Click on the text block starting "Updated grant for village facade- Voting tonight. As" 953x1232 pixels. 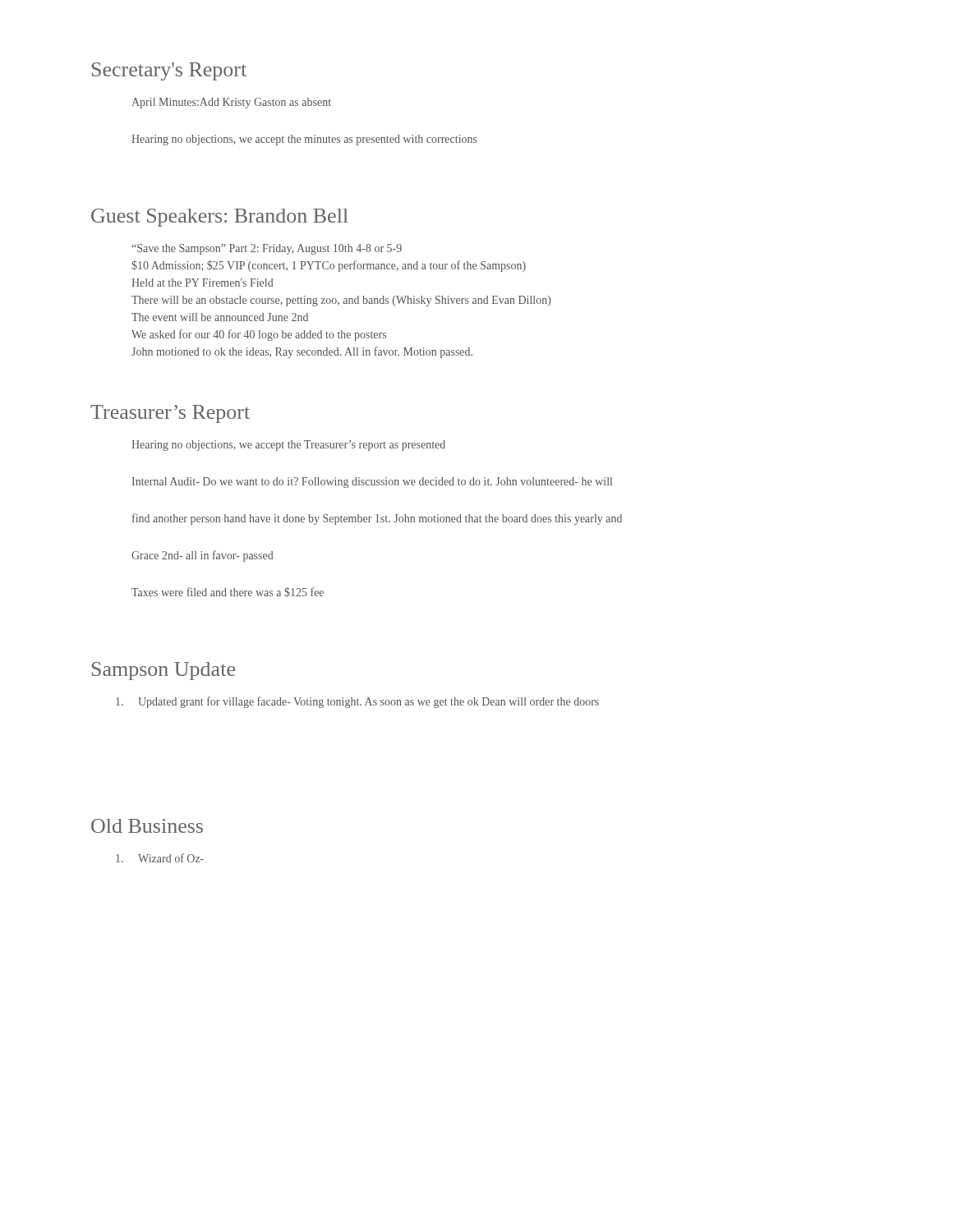pyautogui.click(x=456, y=702)
